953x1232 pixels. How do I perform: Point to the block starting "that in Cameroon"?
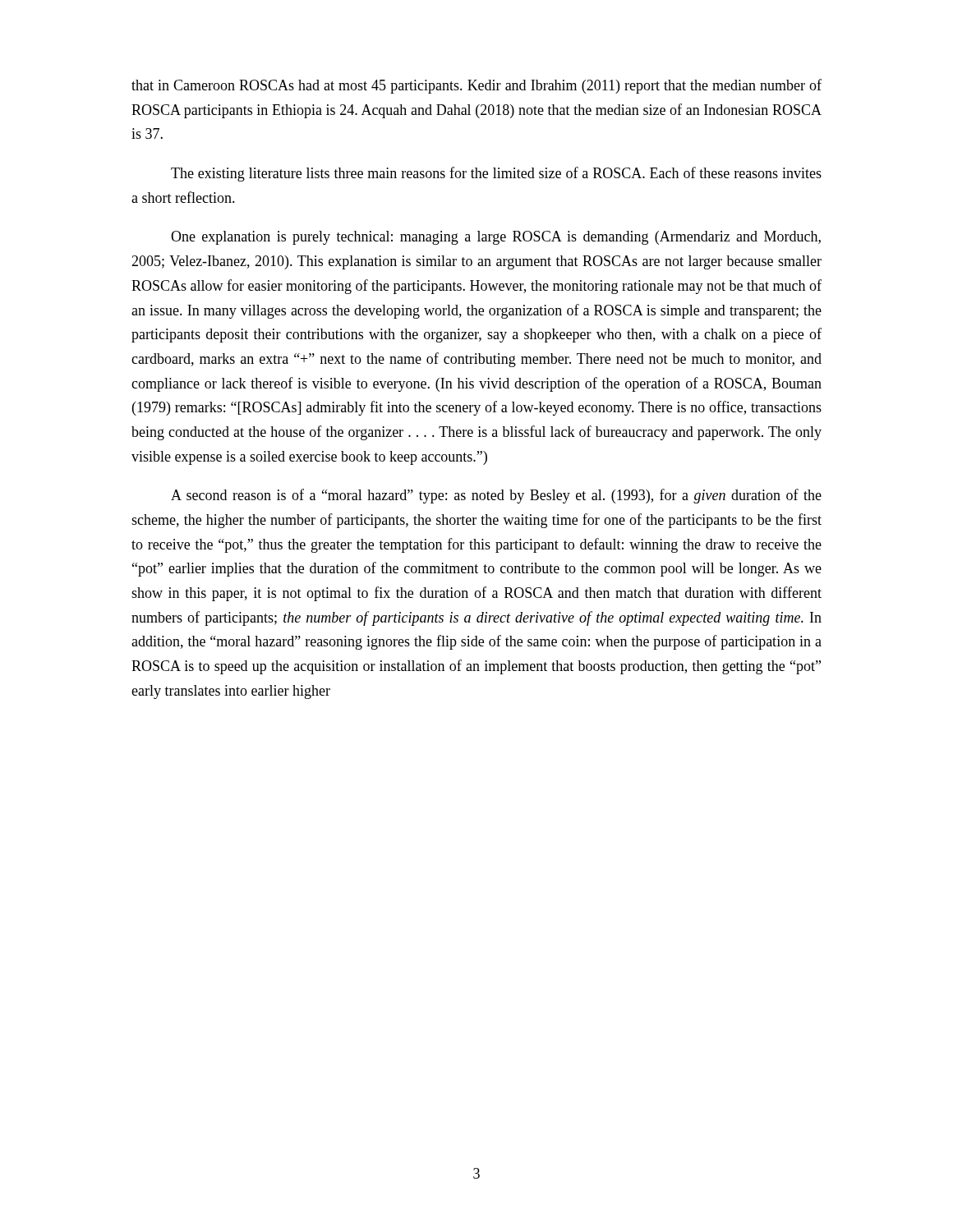[x=476, y=110]
